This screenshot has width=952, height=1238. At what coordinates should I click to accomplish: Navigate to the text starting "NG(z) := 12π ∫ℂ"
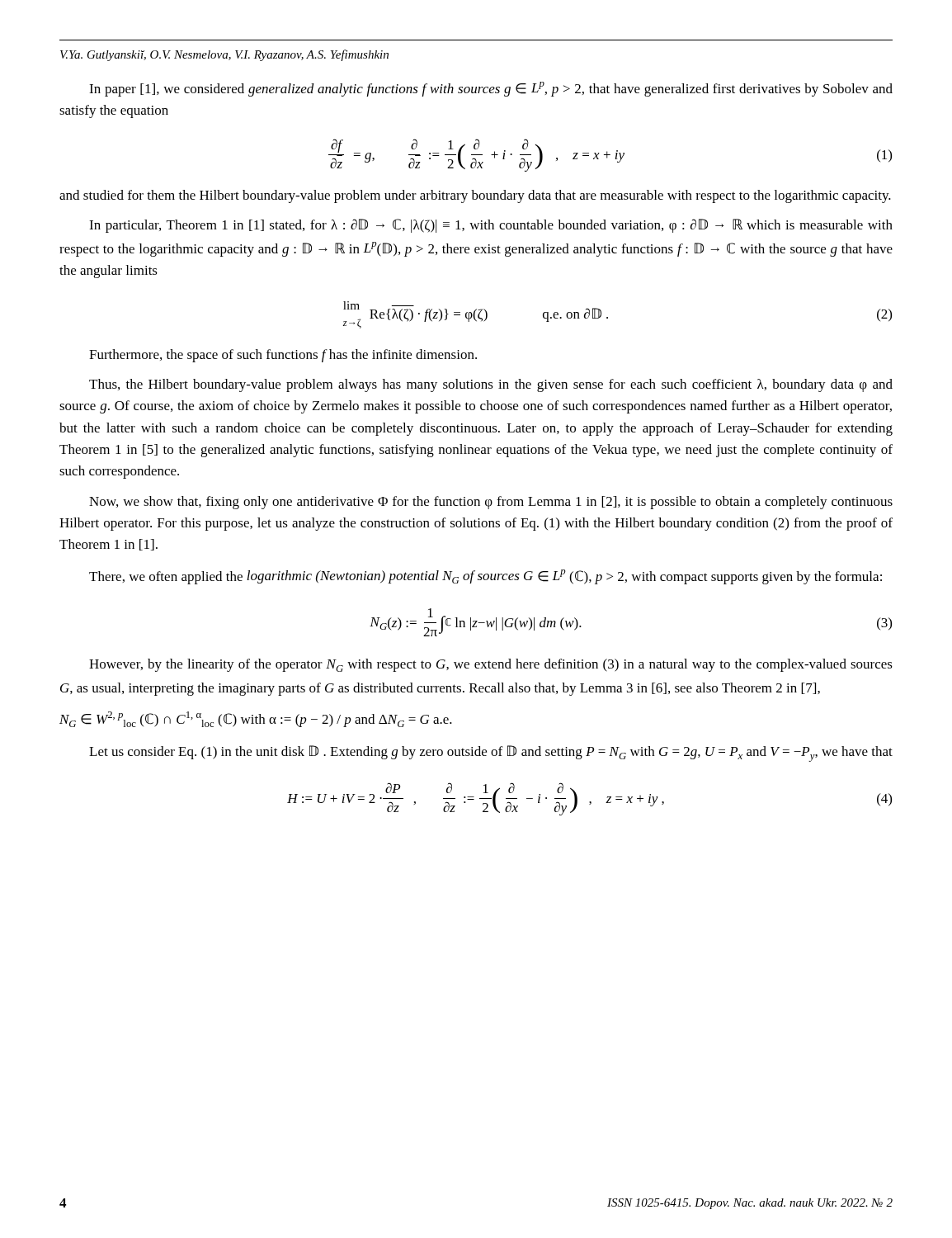pos(476,623)
